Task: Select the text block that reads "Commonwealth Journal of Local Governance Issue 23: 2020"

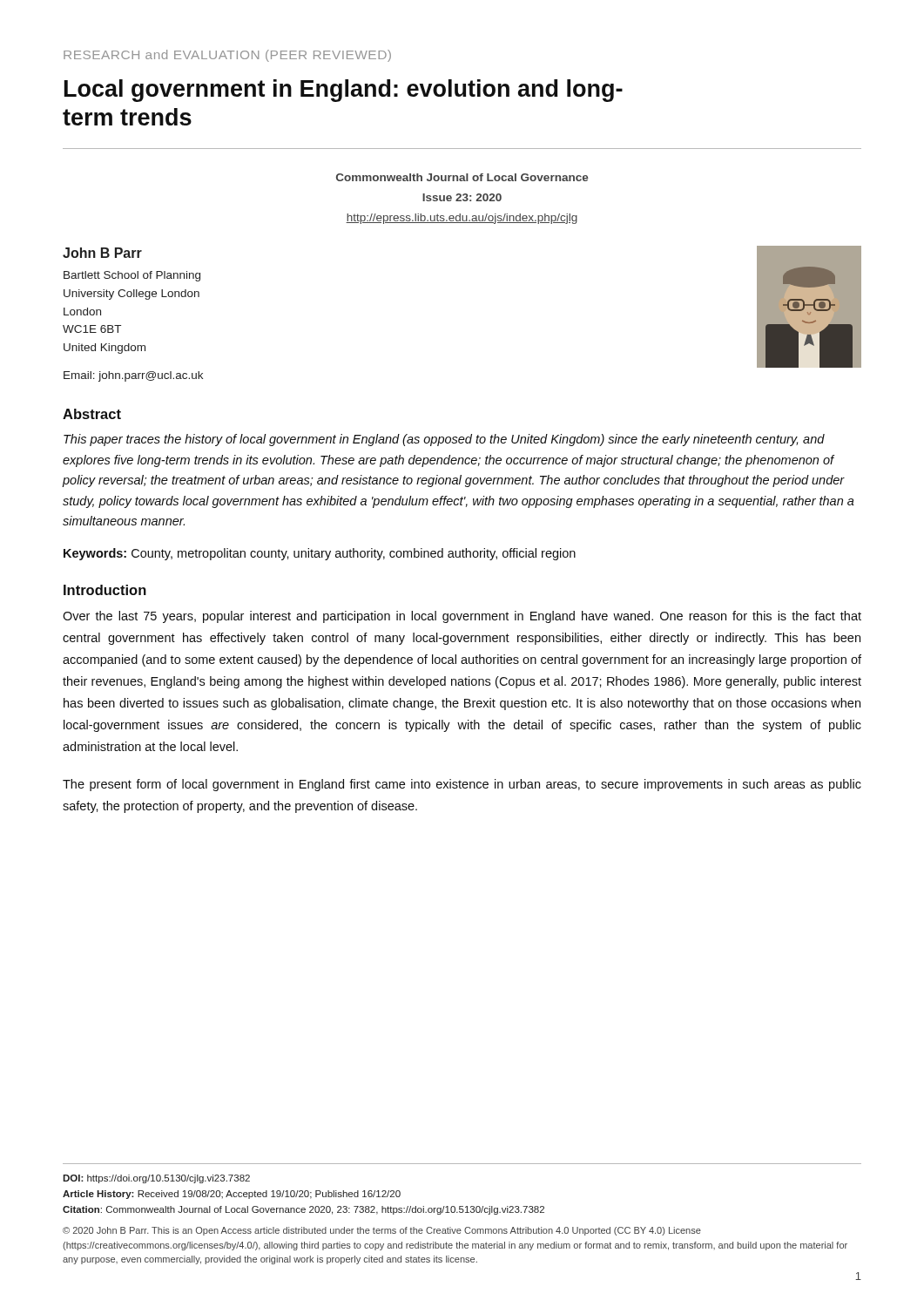Action: coord(462,197)
